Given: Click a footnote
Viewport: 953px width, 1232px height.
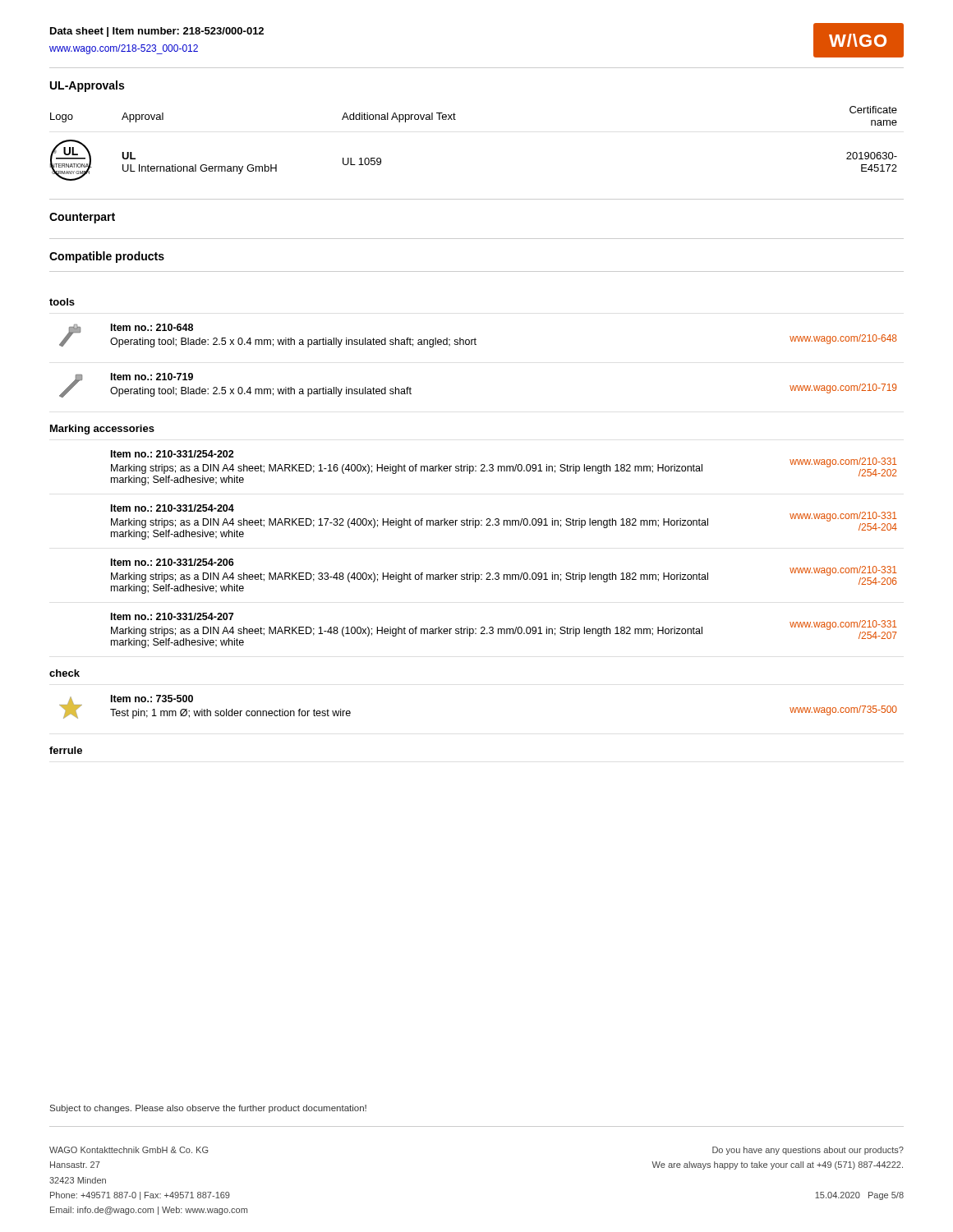Looking at the screenshot, I should (x=208, y=1108).
